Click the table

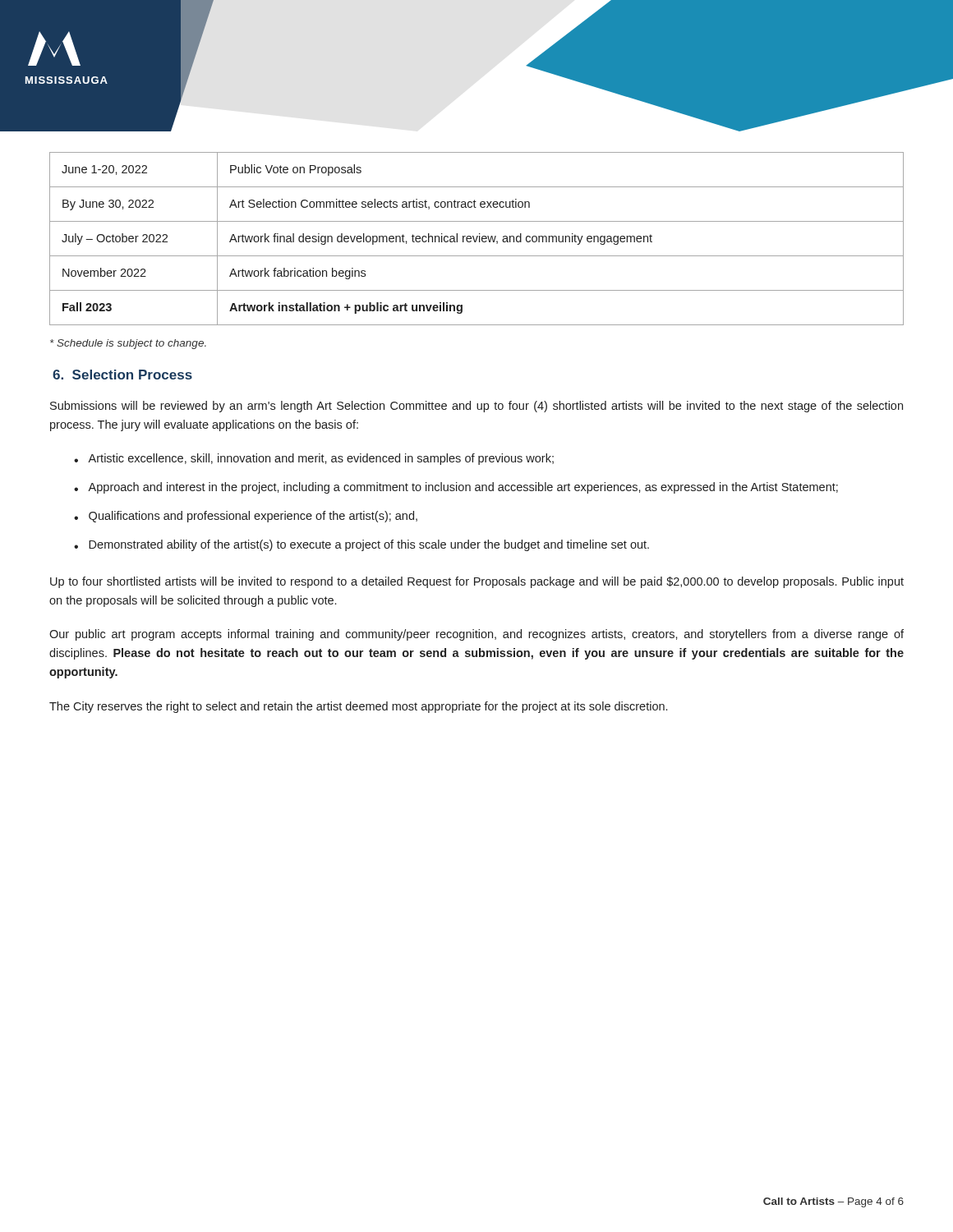pos(476,239)
